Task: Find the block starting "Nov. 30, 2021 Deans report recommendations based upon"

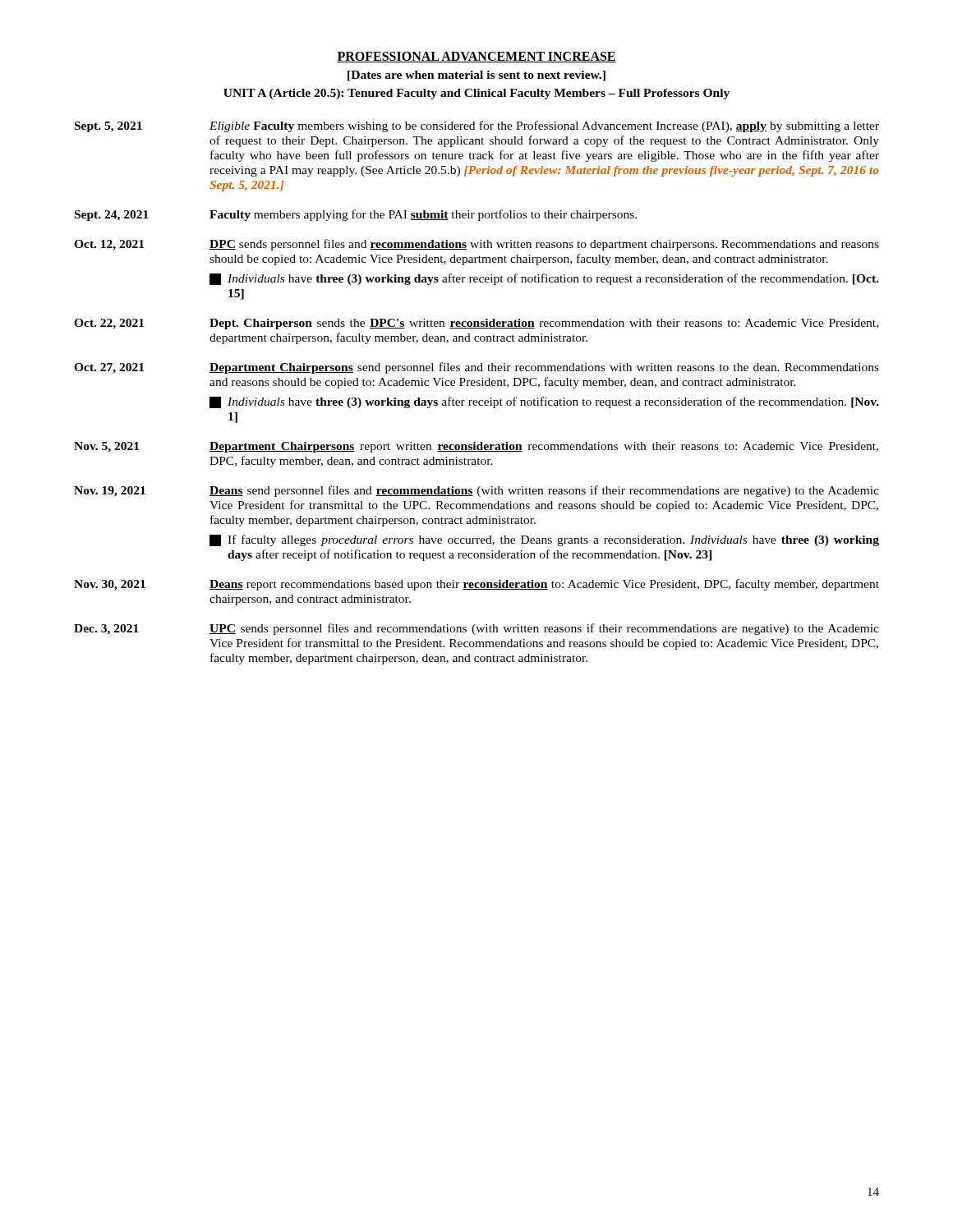Action: (476, 591)
